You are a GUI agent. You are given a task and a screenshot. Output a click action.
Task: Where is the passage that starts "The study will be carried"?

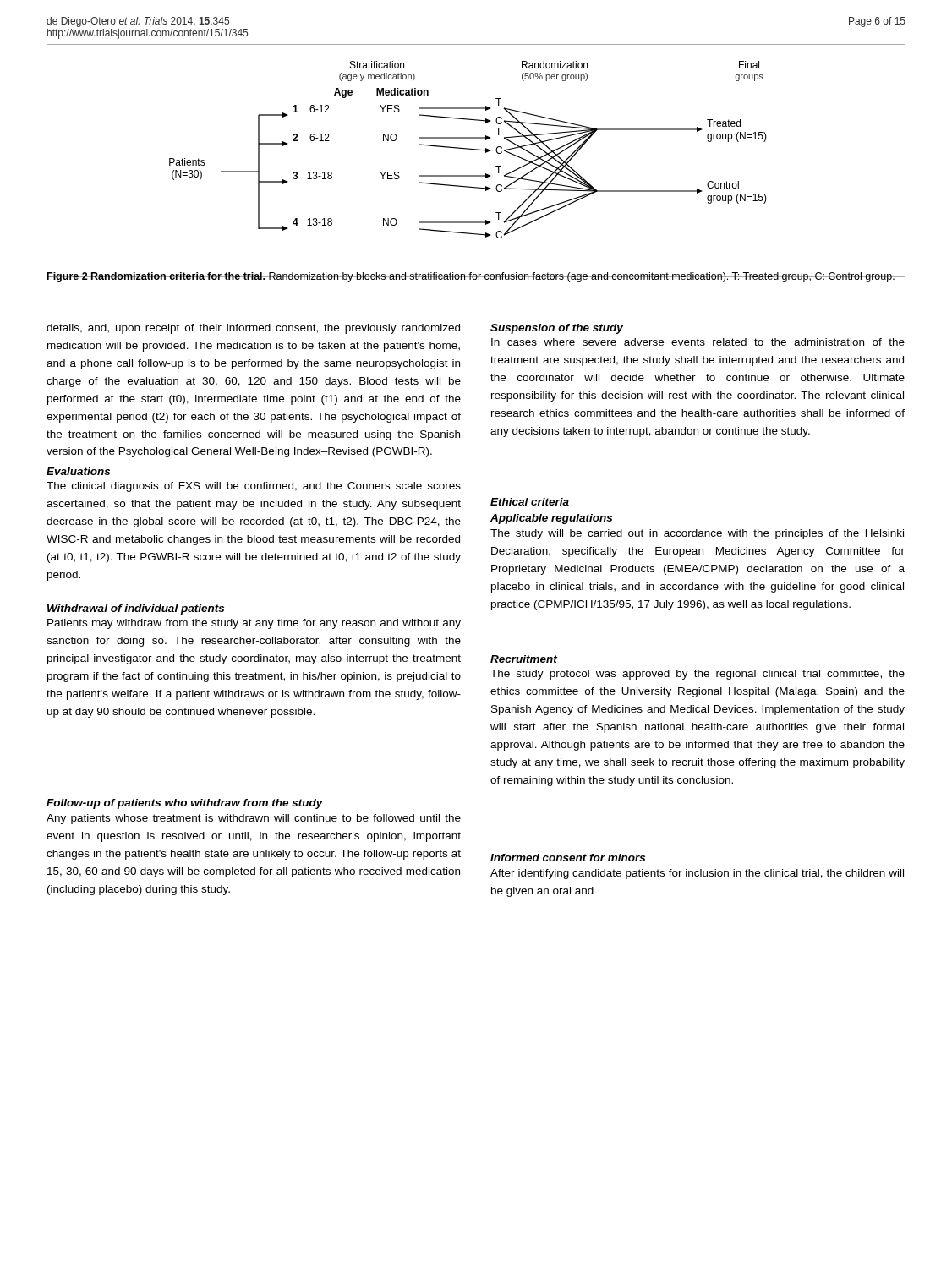pos(698,569)
